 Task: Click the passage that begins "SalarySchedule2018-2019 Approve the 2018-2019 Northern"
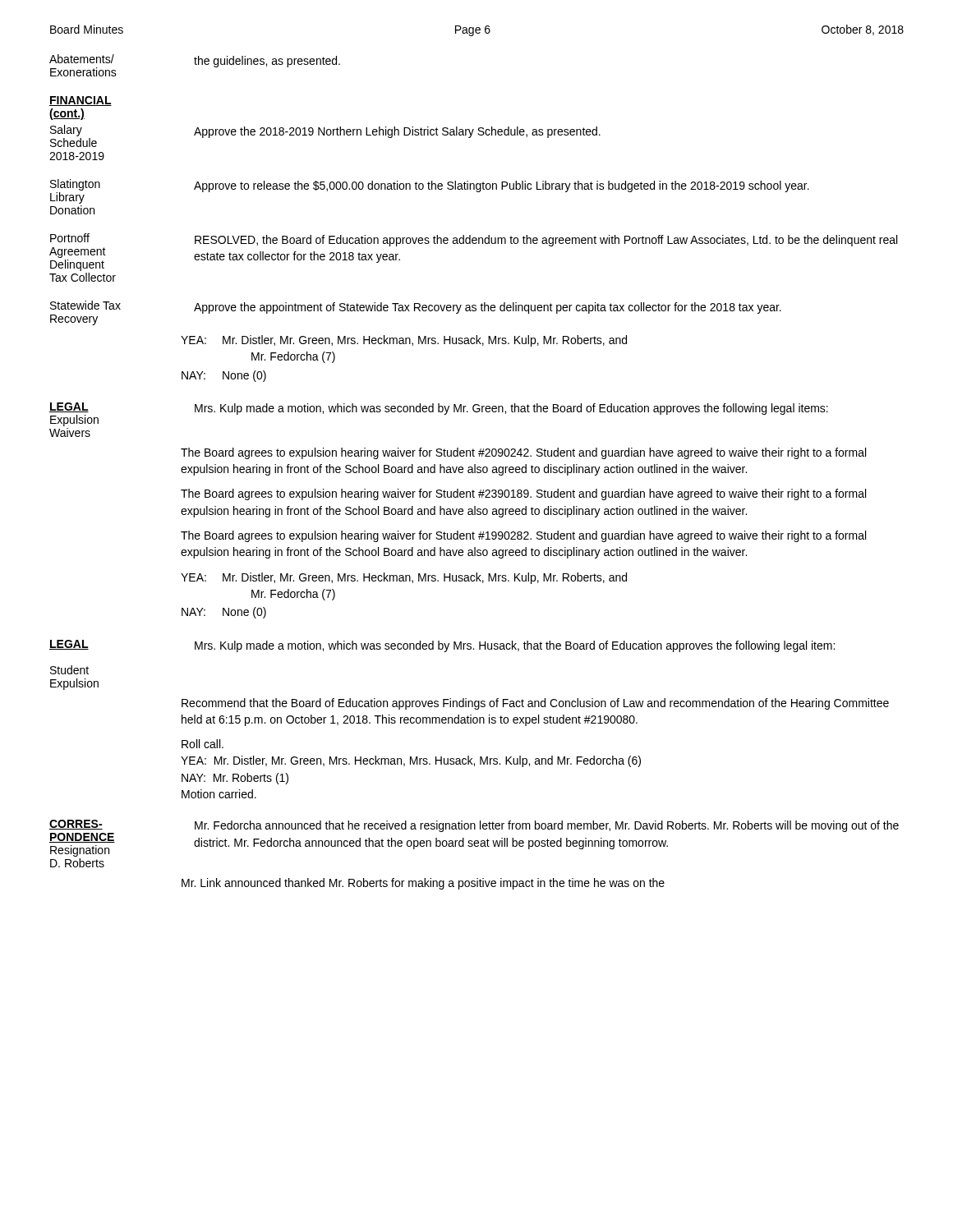(x=476, y=143)
